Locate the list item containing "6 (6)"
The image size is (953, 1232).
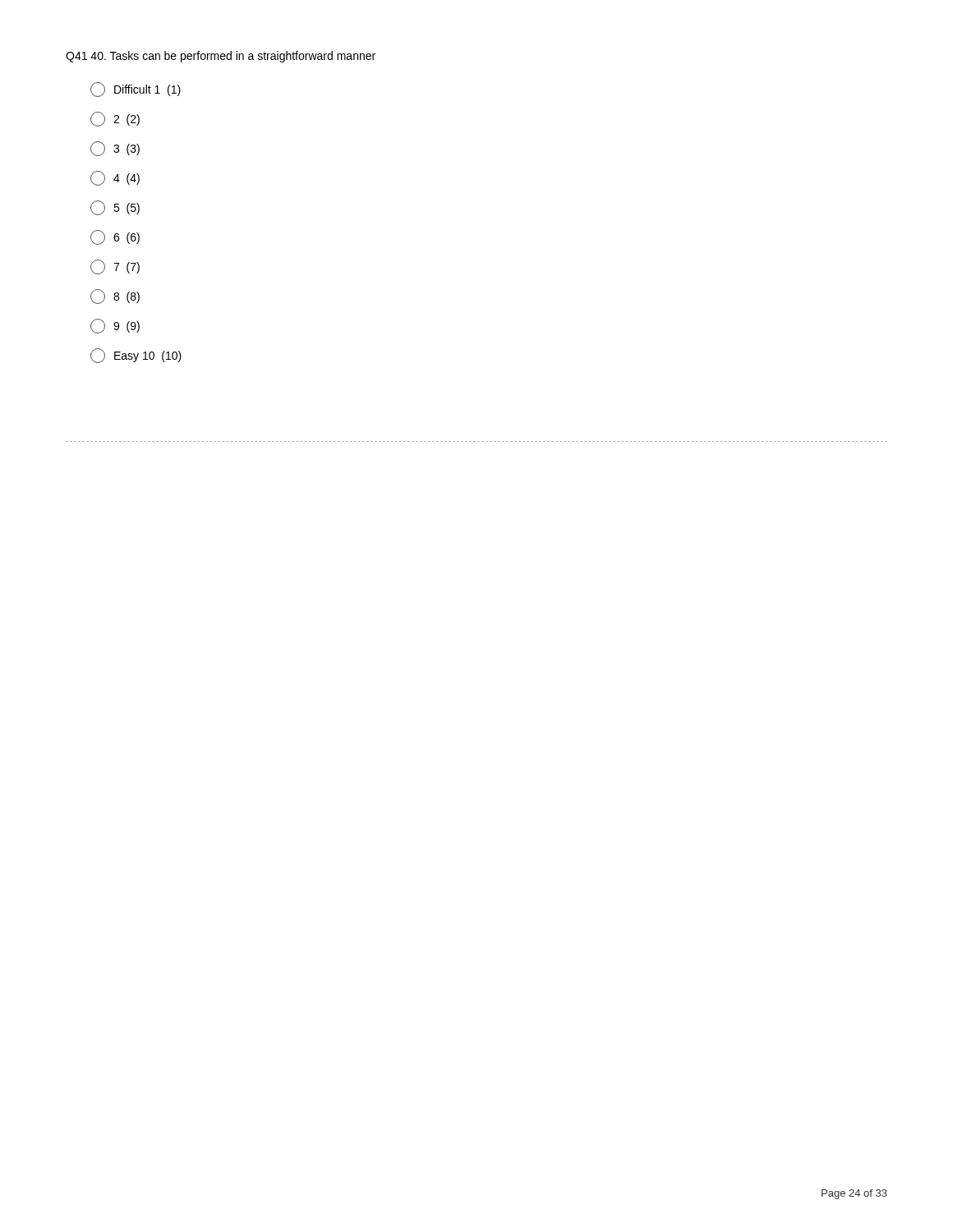pyautogui.click(x=115, y=237)
